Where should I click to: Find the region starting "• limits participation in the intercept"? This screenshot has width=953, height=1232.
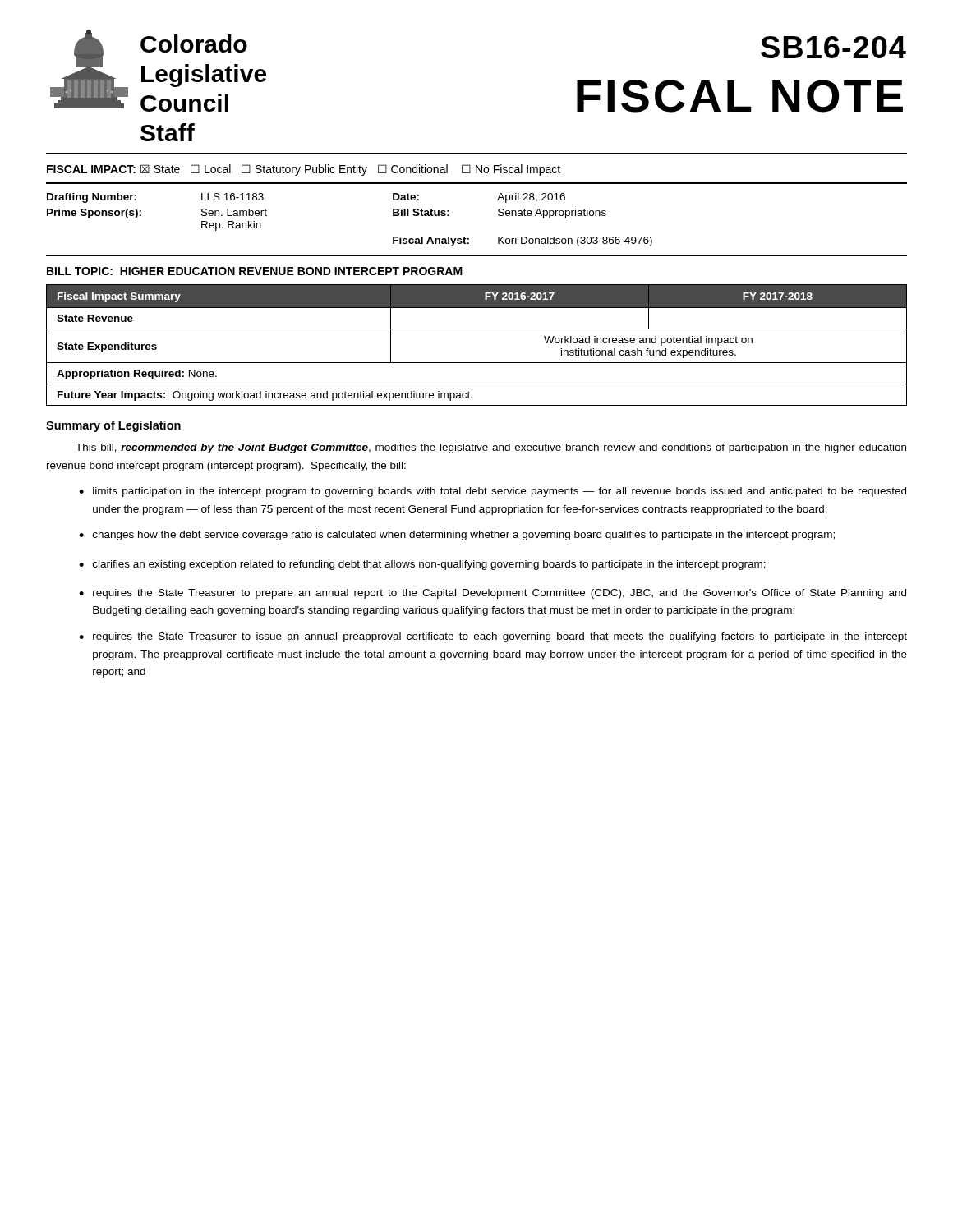click(x=493, y=500)
